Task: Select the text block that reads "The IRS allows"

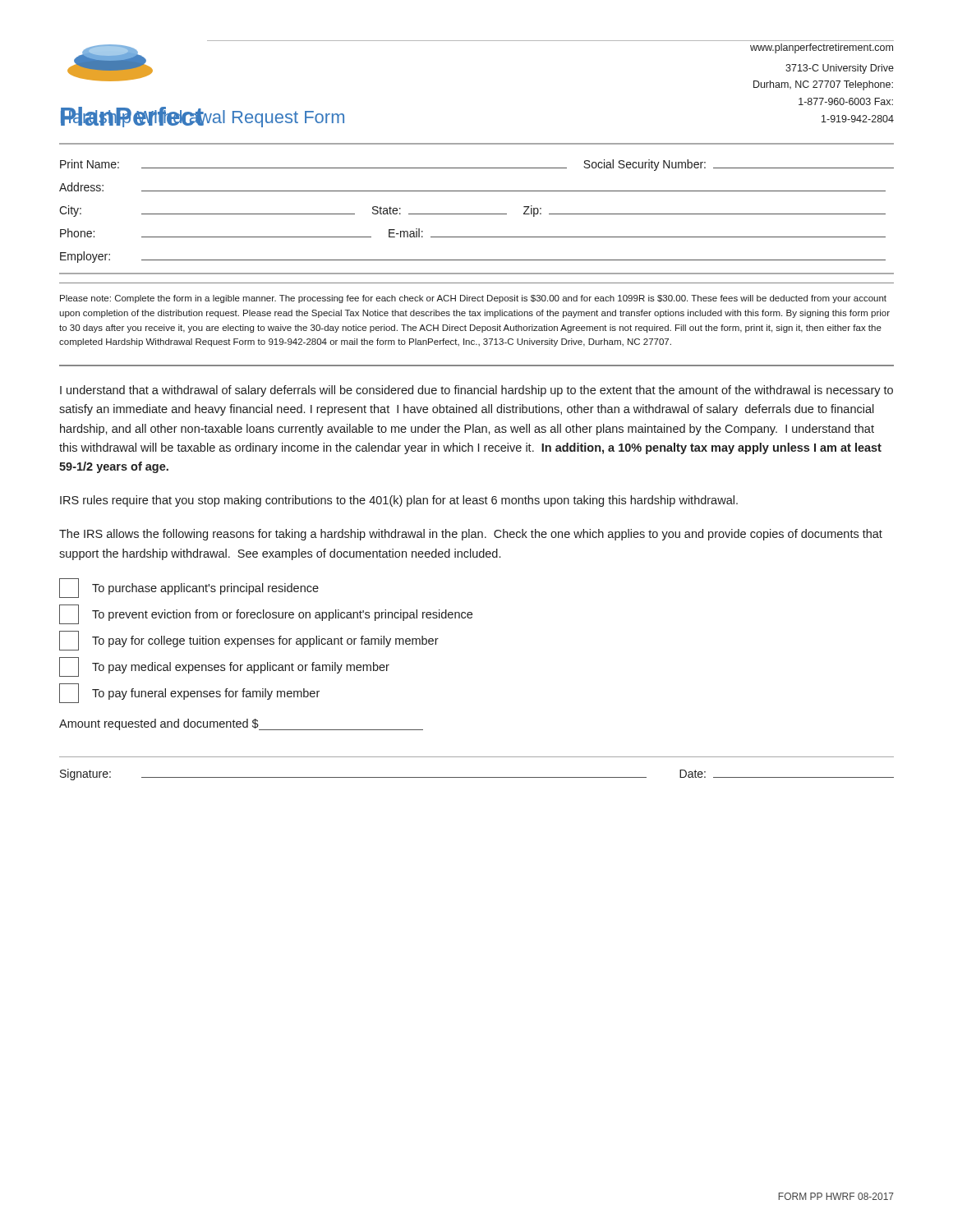Action: click(471, 544)
